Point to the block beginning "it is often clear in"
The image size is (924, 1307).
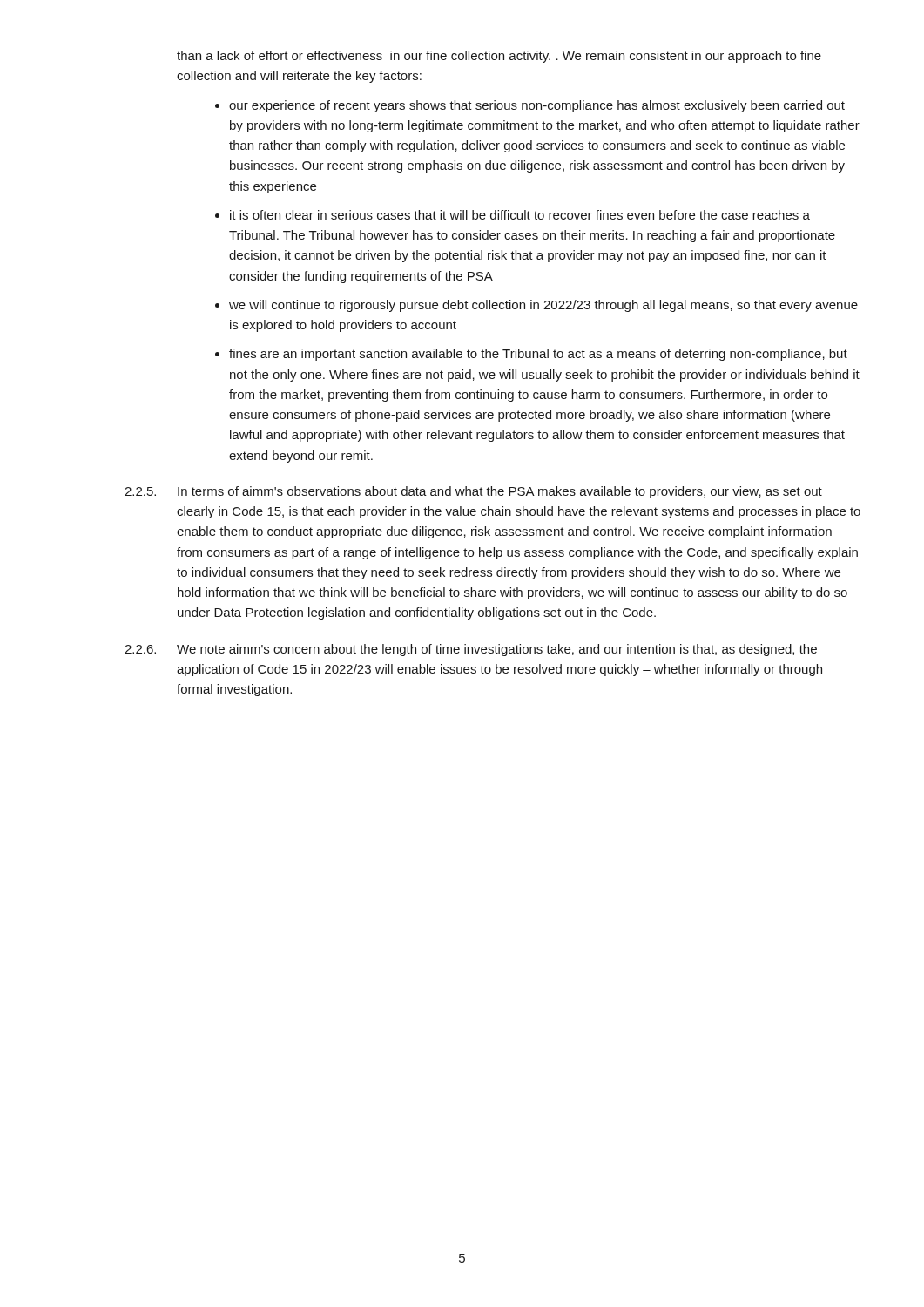532,245
